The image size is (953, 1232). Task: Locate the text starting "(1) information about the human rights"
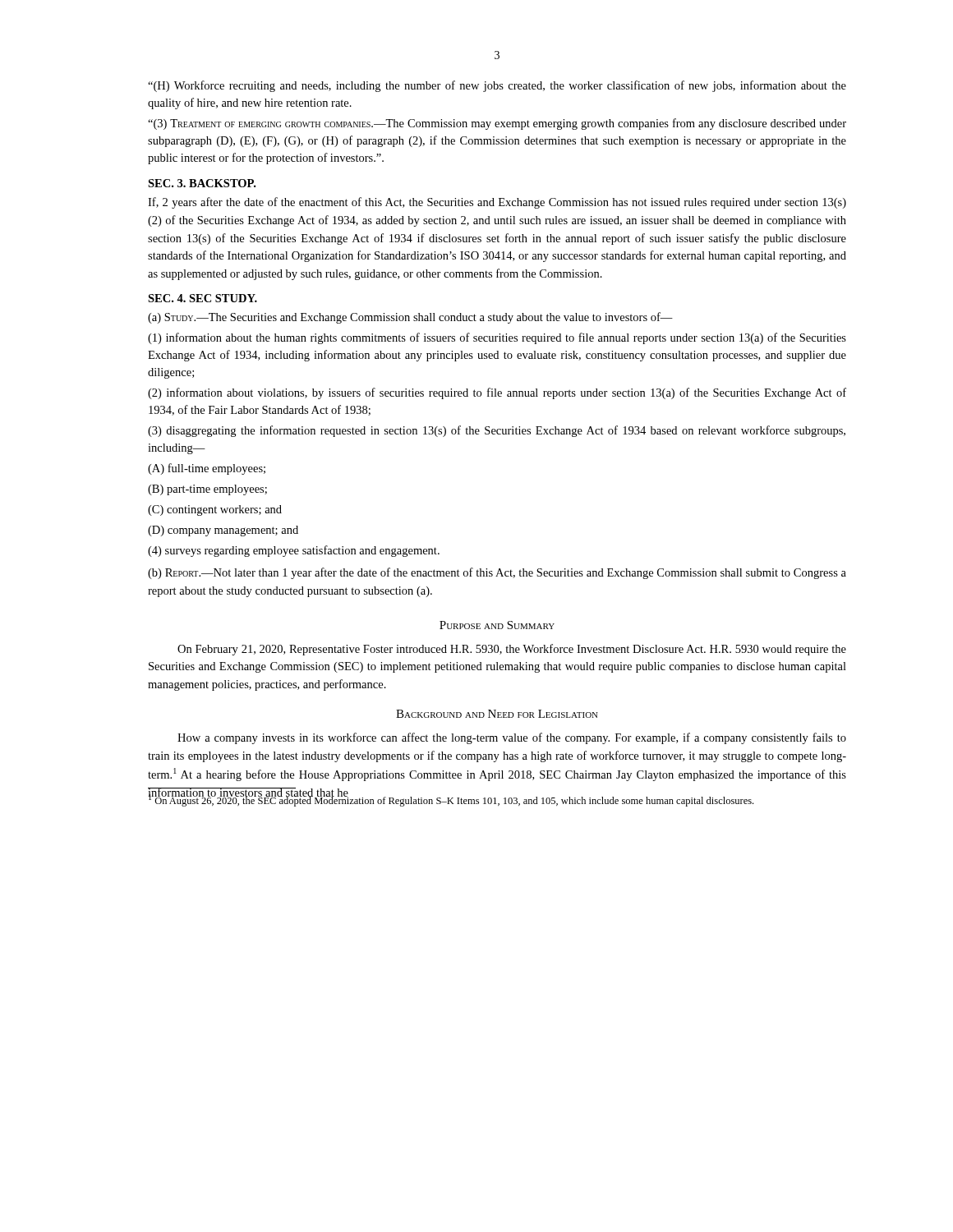pyautogui.click(x=497, y=355)
